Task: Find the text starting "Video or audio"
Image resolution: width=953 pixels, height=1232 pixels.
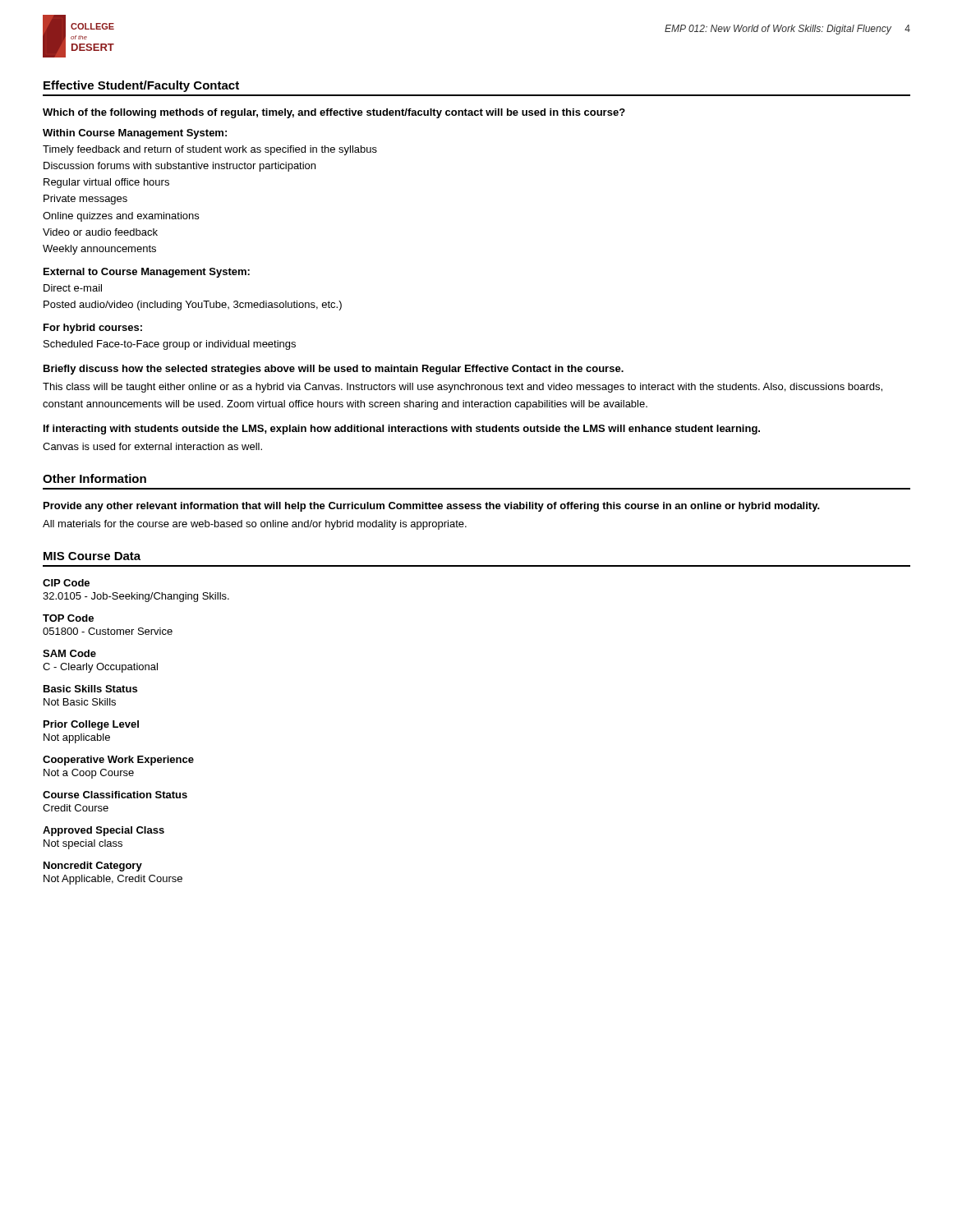Action: point(100,232)
